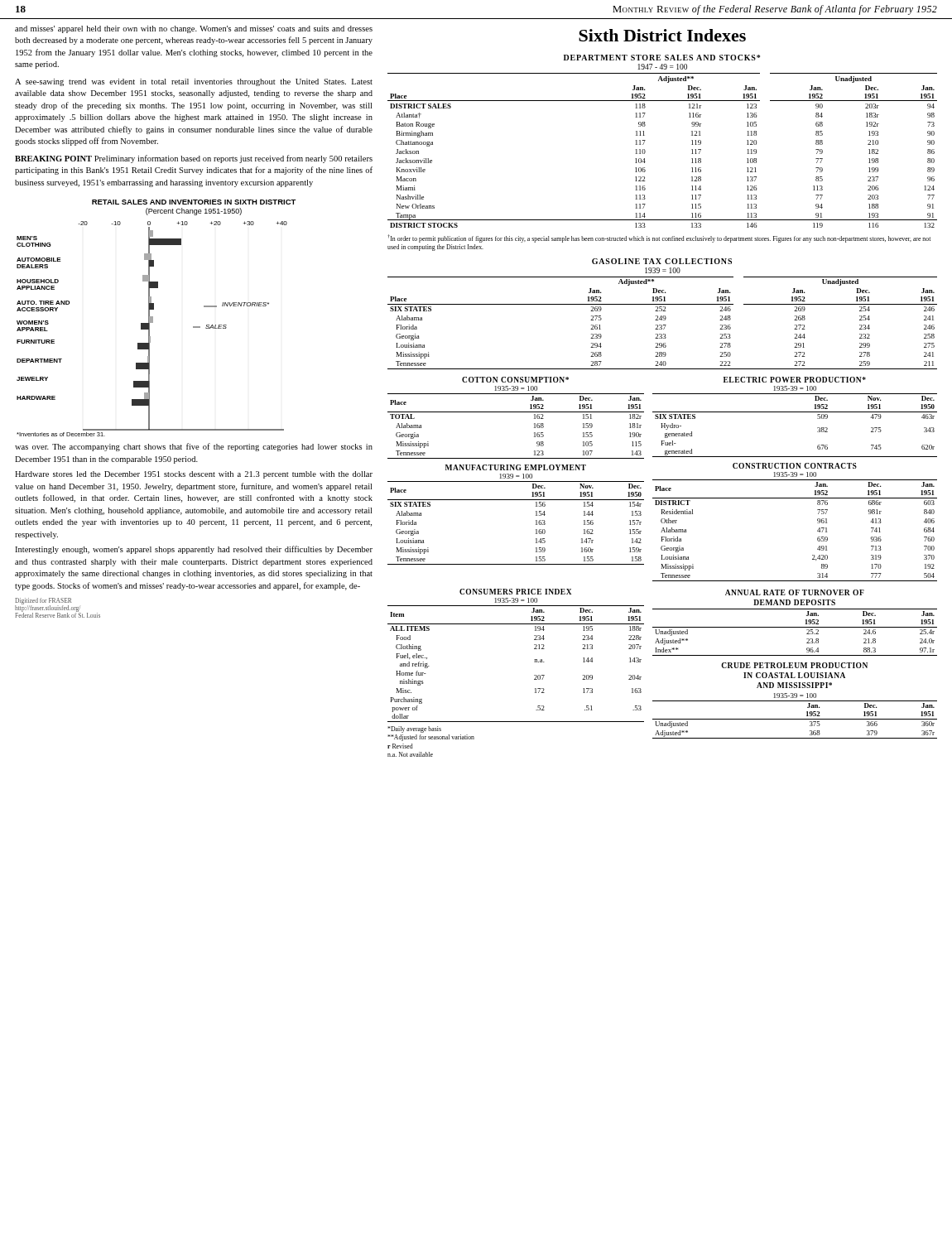Select the table that reads "DISTRICT STOCKS"
This screenshot has height=1242, width=952.
pos(662,151)
